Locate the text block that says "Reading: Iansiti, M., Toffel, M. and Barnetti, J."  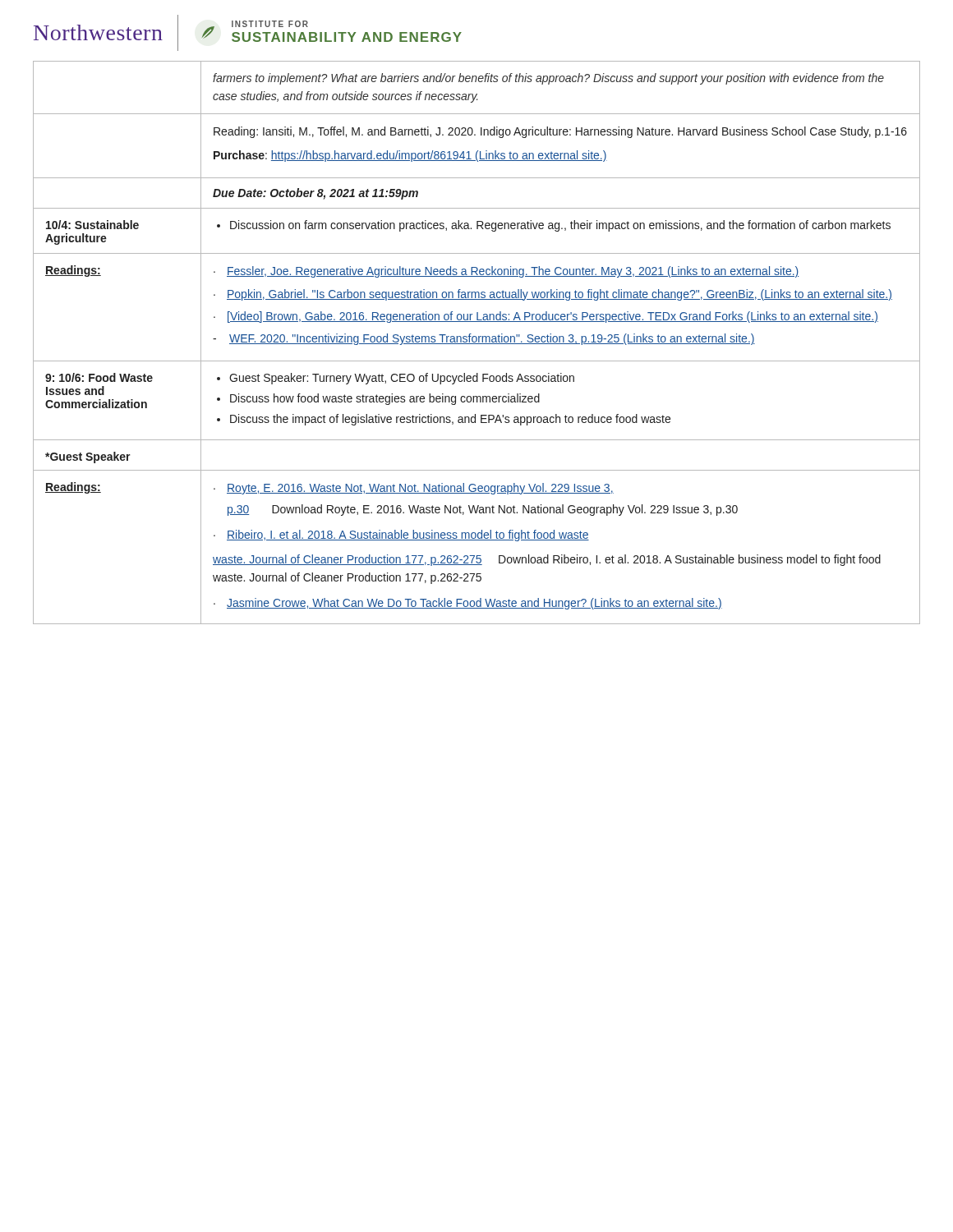[x=560, y=132]
